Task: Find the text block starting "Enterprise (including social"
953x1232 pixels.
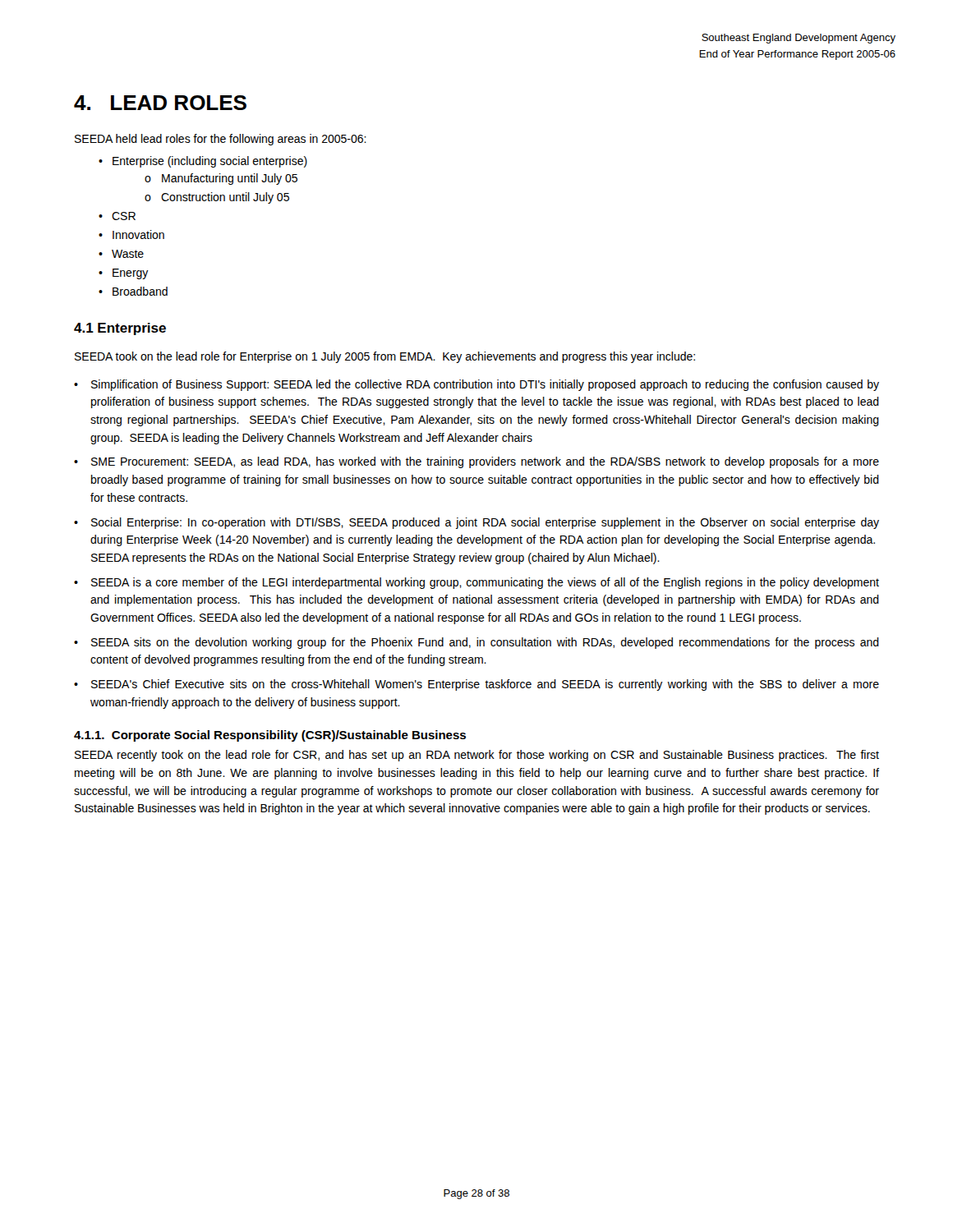Action: [210, 162]
